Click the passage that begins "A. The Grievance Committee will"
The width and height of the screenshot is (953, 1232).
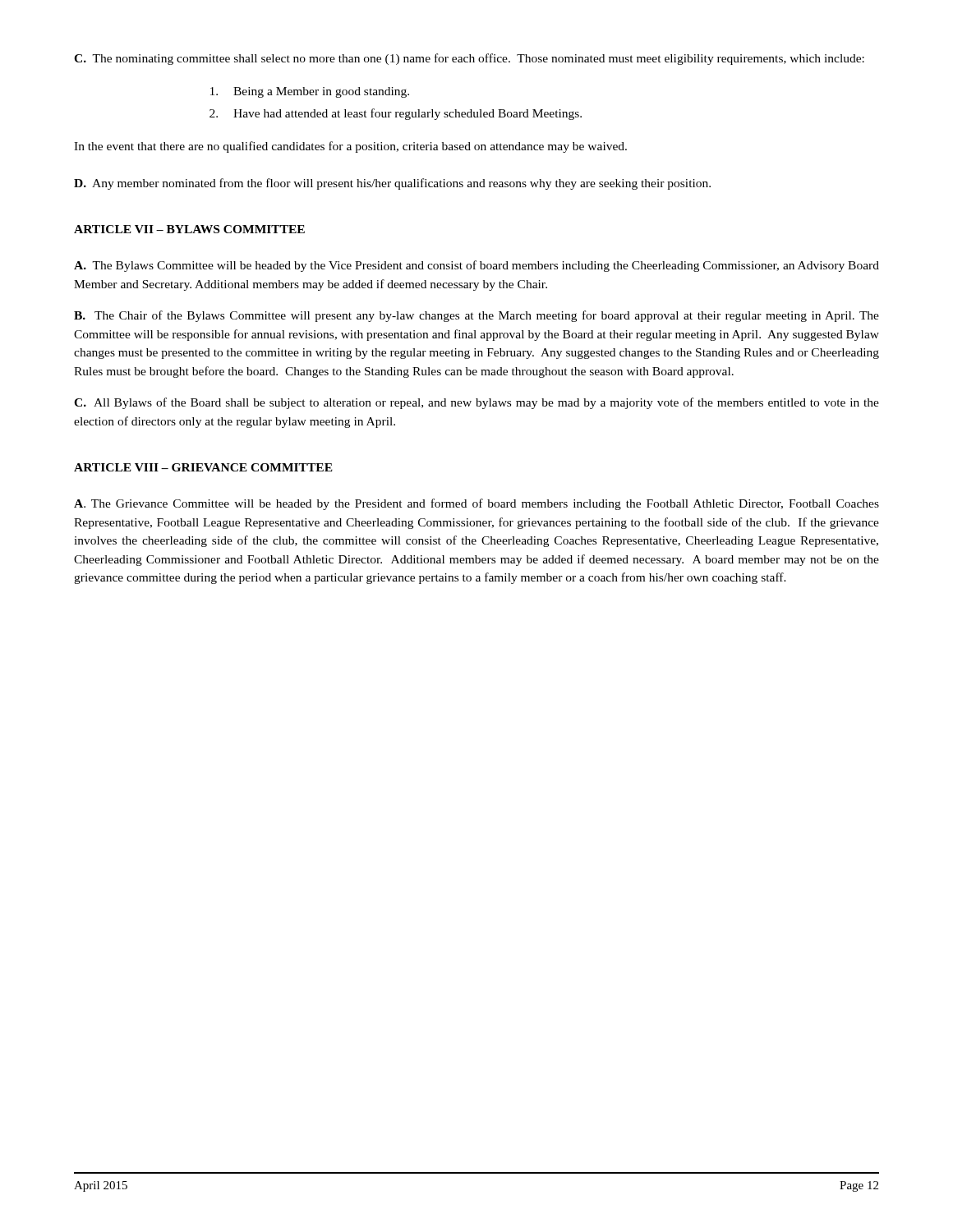(476, 541)
